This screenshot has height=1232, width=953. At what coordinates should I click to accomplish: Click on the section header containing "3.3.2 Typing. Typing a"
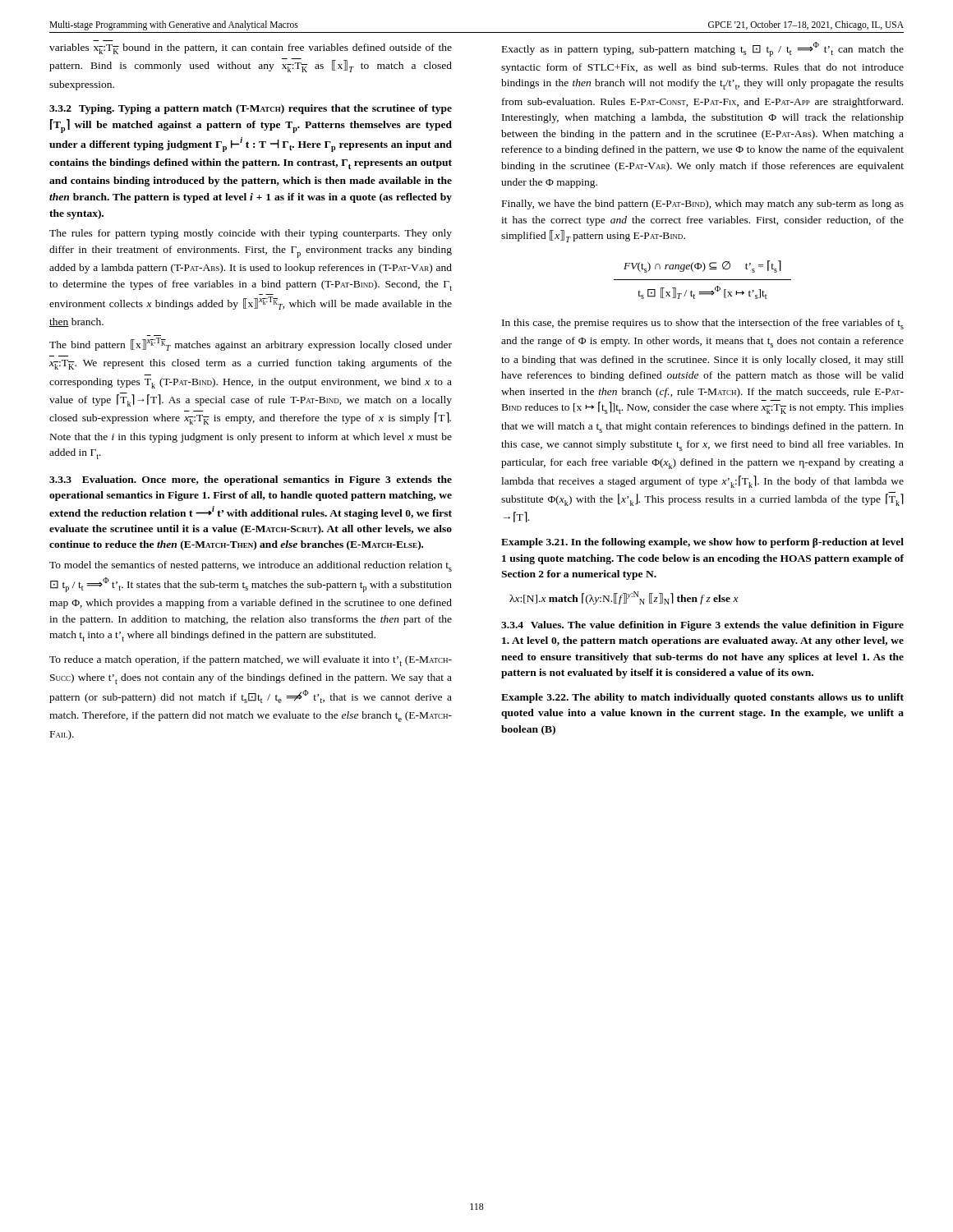tap(251, 161)
